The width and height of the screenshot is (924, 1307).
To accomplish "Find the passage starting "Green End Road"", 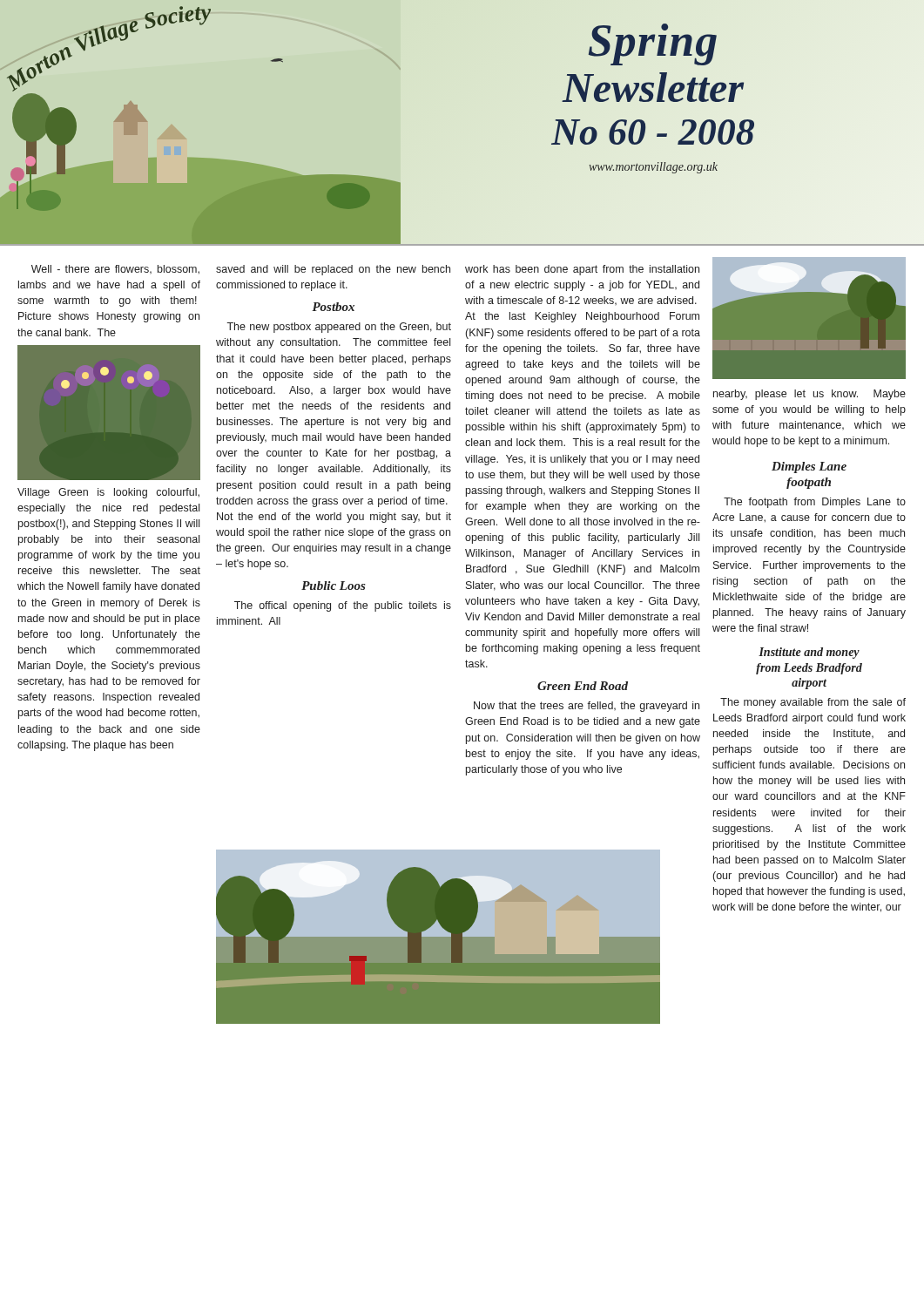I will [583, 686].
